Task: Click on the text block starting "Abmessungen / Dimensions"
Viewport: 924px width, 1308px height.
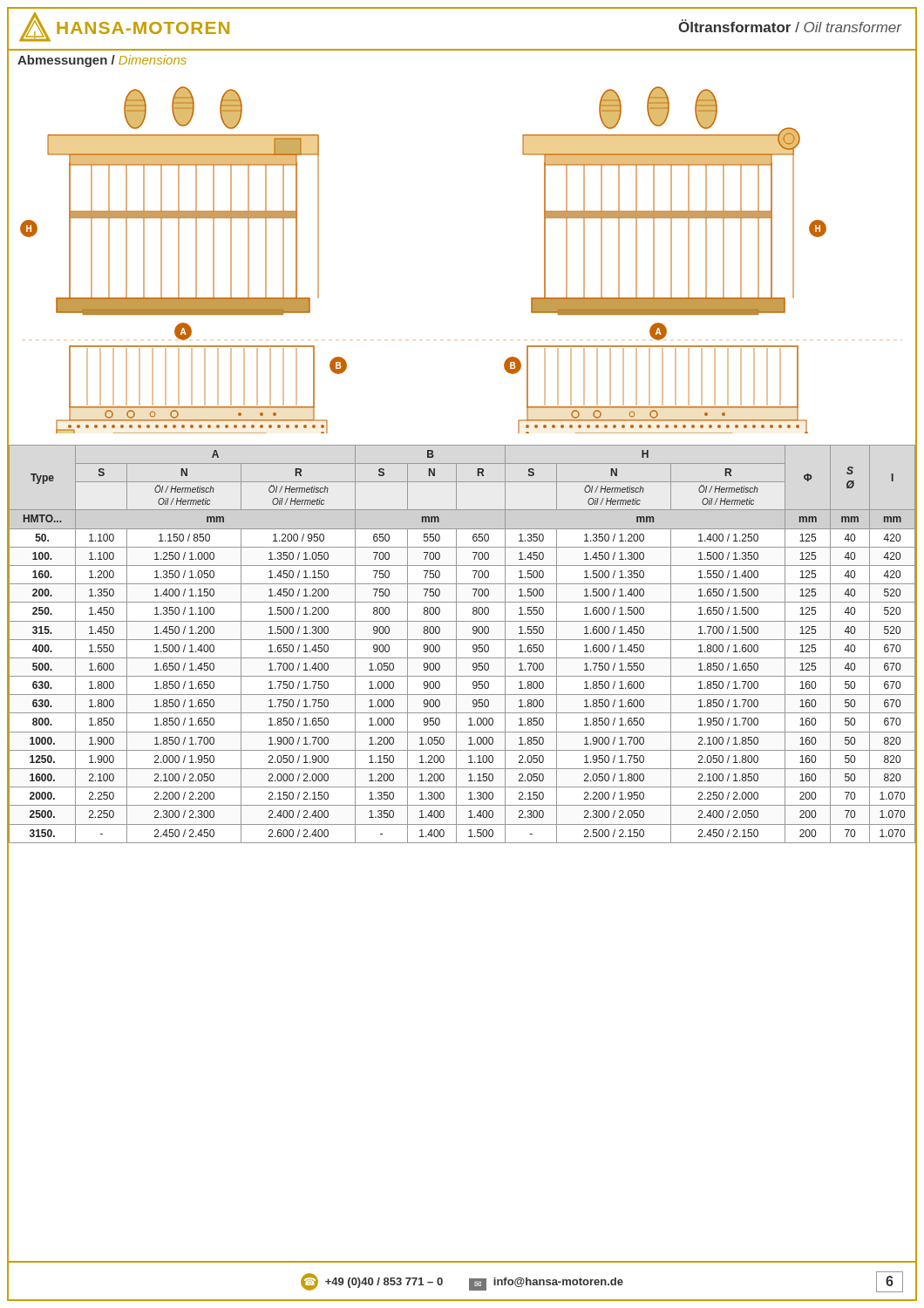Action: (x=102, y=60)
